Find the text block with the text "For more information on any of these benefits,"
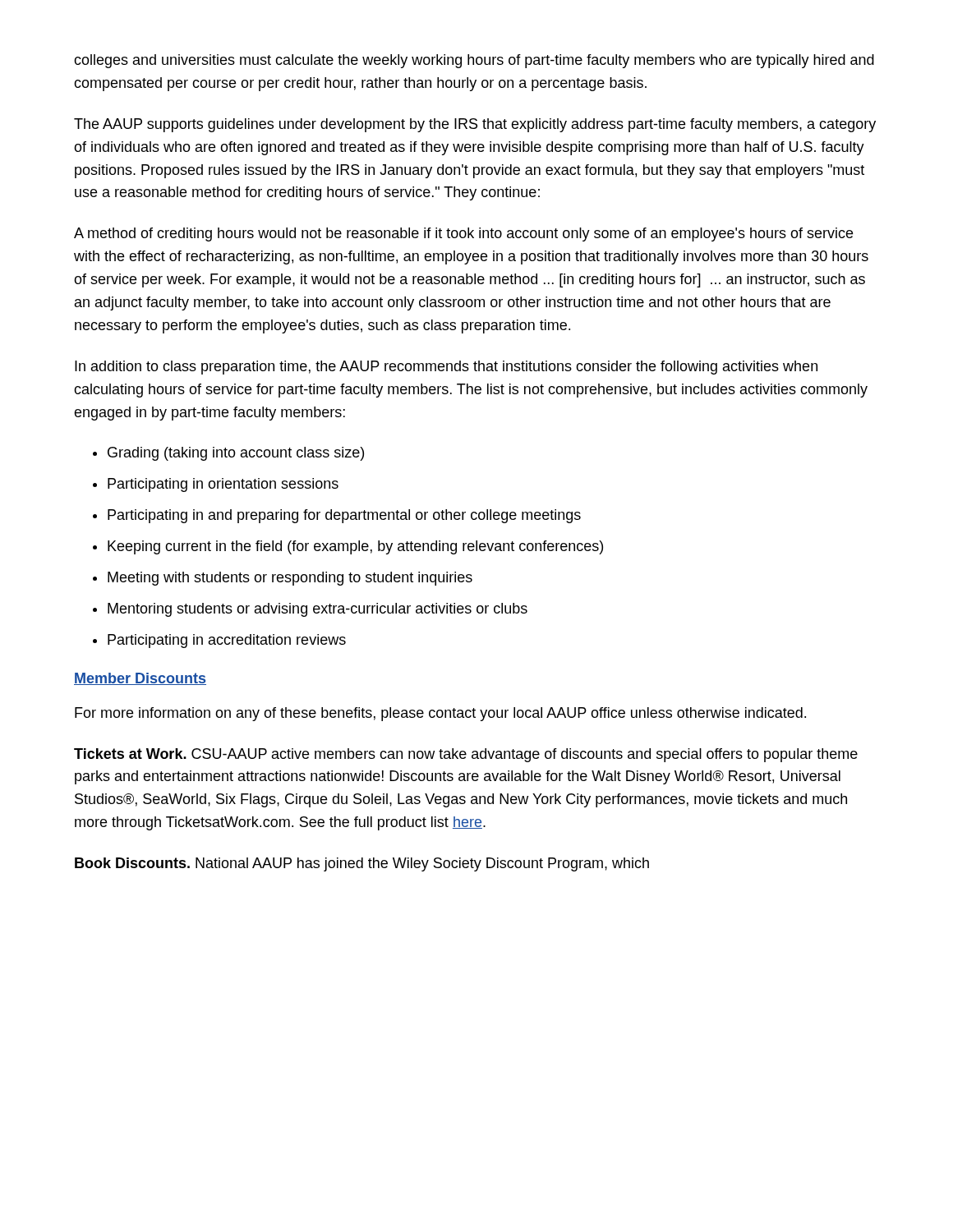Image resolution: width=953 pixels, height=1232 pixels. click(x=441, y=713)
